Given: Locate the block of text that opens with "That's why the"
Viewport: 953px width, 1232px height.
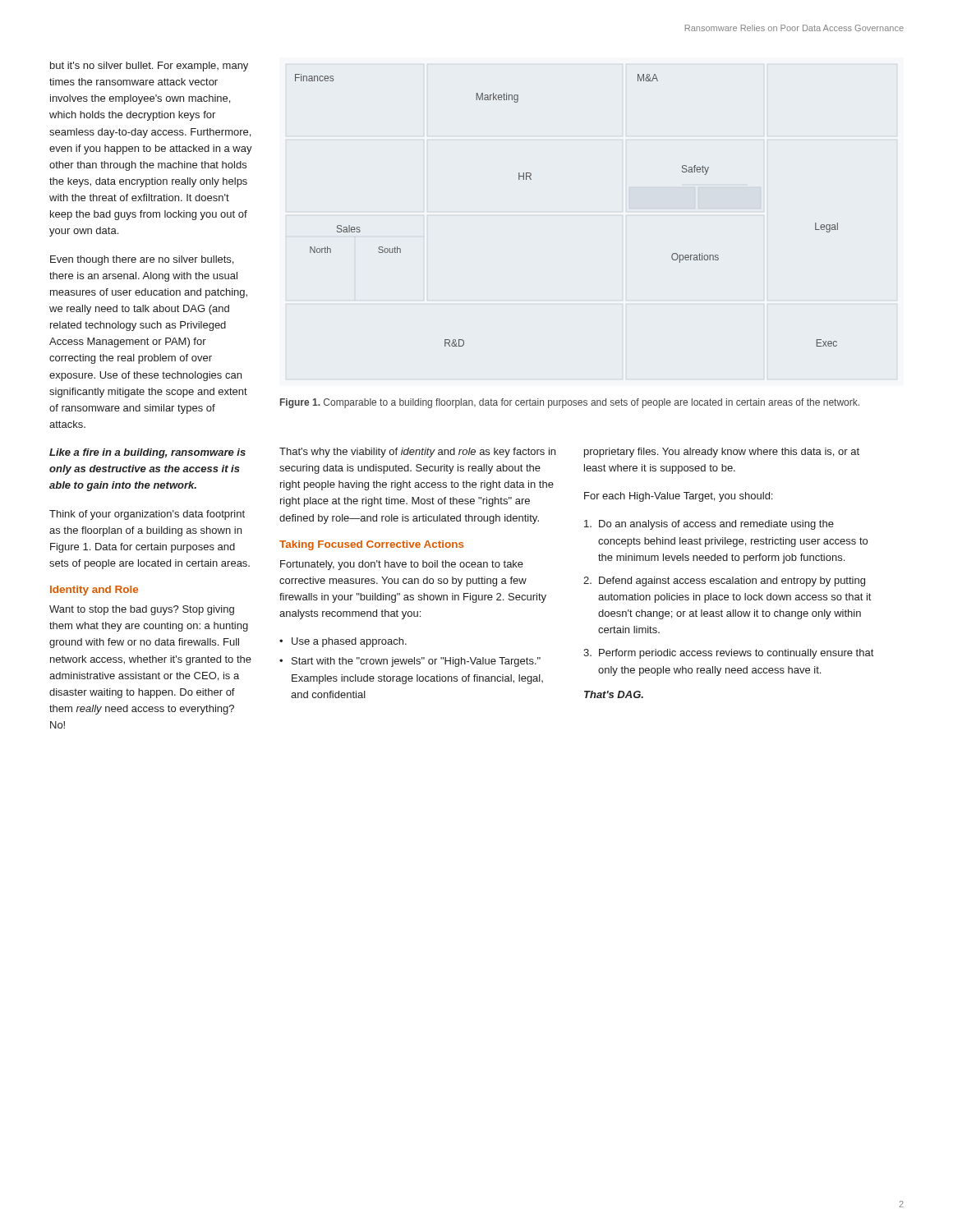Looking at the screenshot, I should (x=418, y=484).
